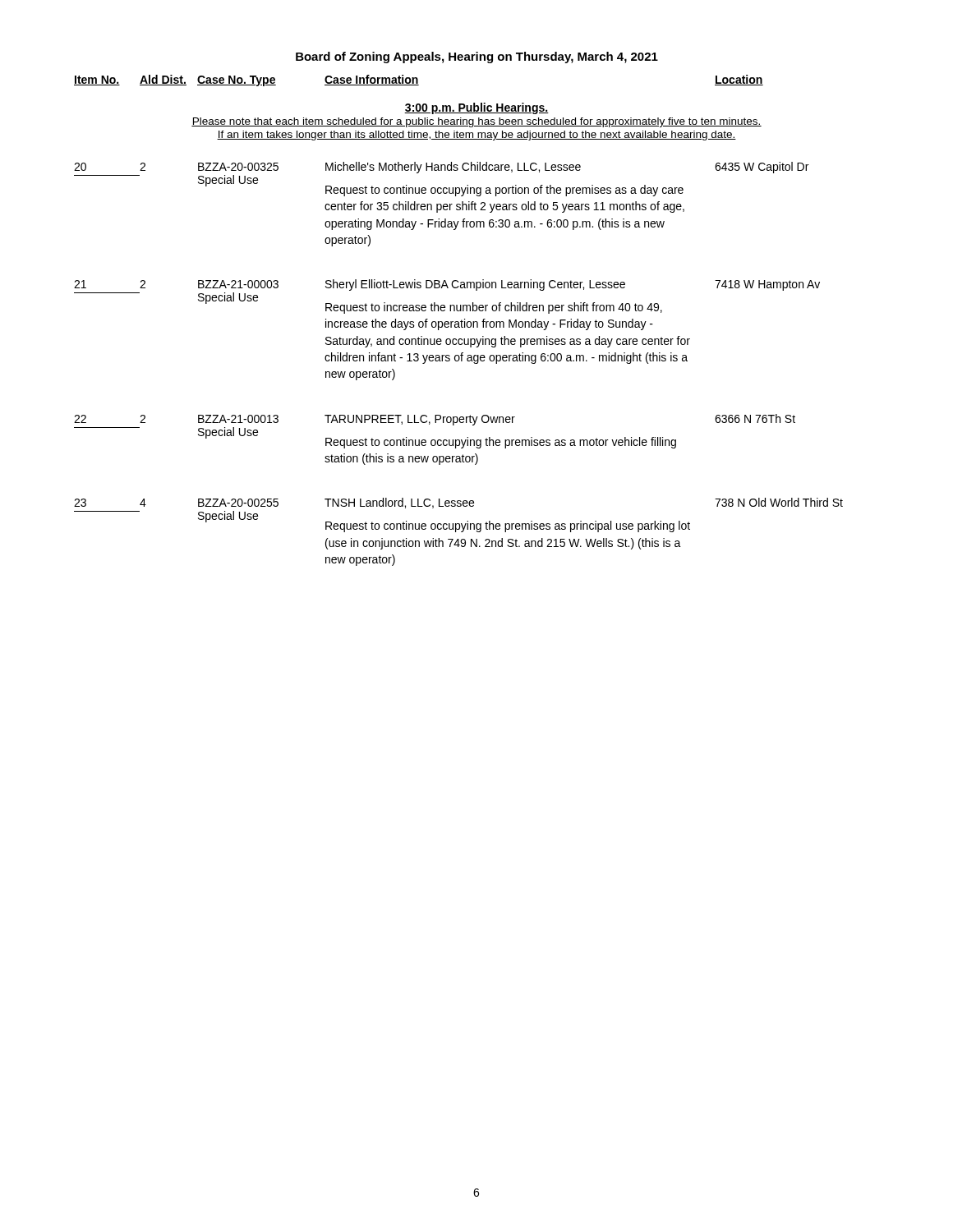This screenshot has height=1232, width=953.
Task: Click the title
Action: click(x=476, y=56)
